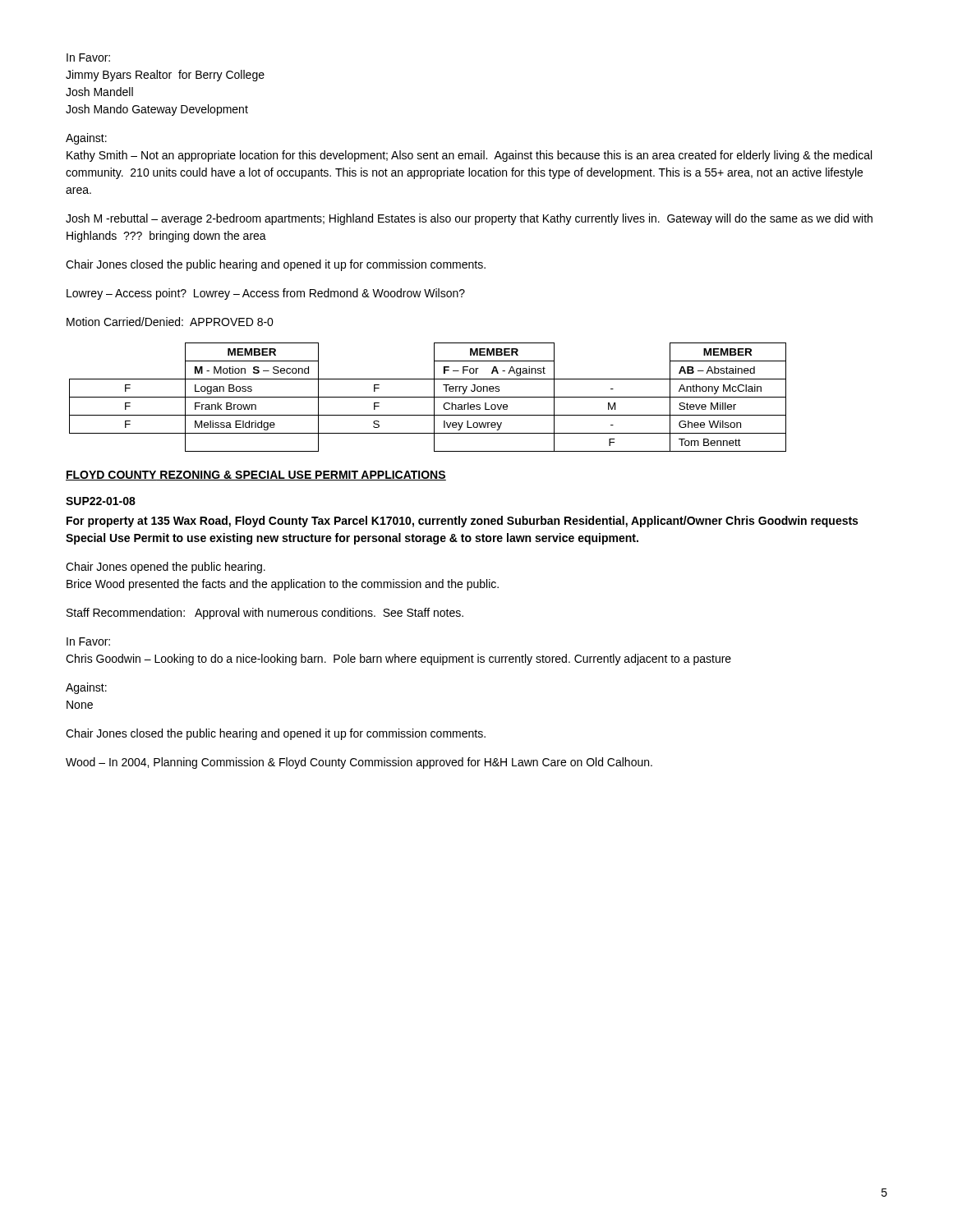Locate the text block that says "Josh M -rebuttal – average"
Viewport: 953px width, 1232px height.
pos(469,227)
